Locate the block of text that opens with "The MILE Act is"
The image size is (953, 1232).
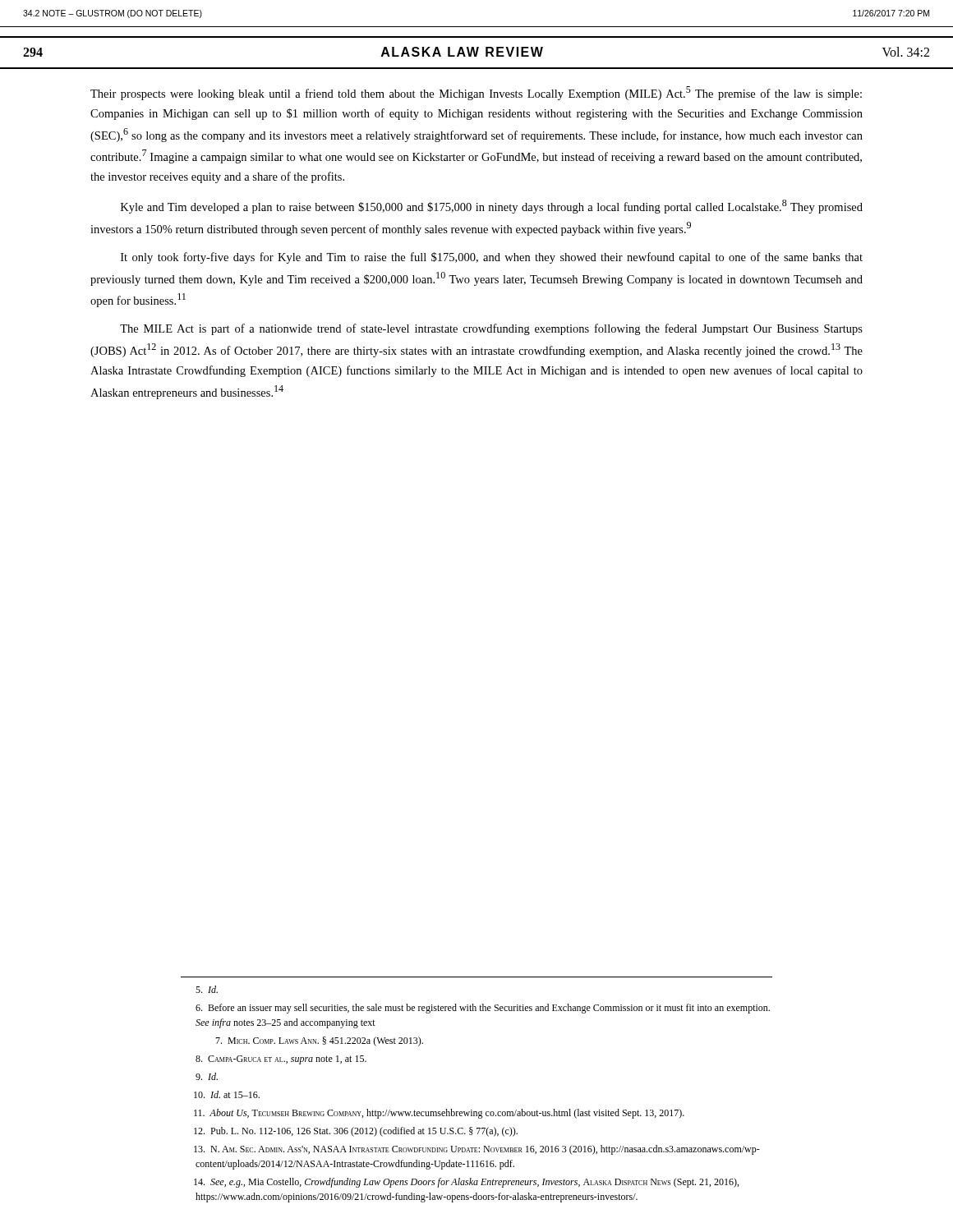pos(476,361)
